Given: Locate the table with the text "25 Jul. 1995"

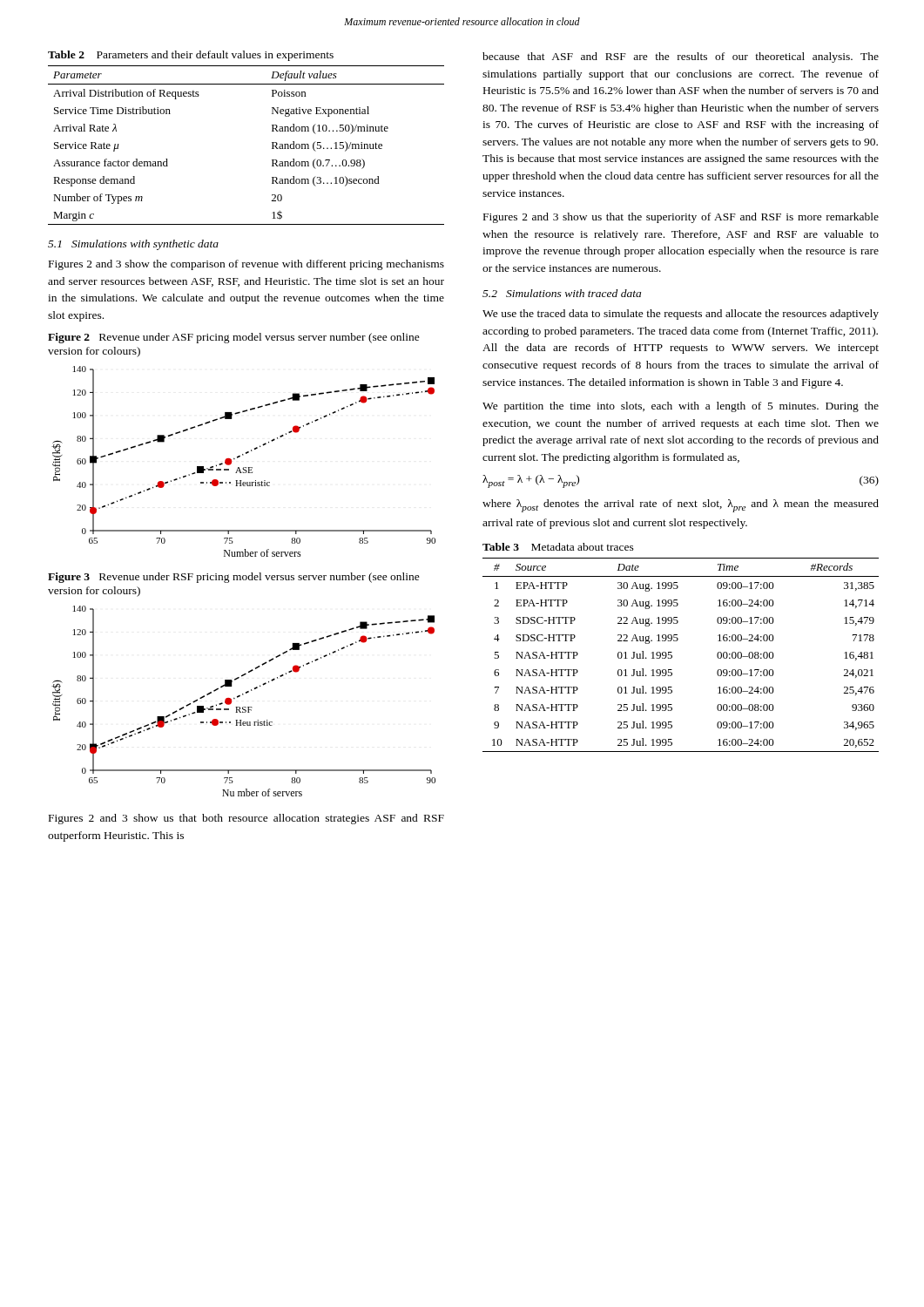Looking at the screenshot, I should 681,654.
